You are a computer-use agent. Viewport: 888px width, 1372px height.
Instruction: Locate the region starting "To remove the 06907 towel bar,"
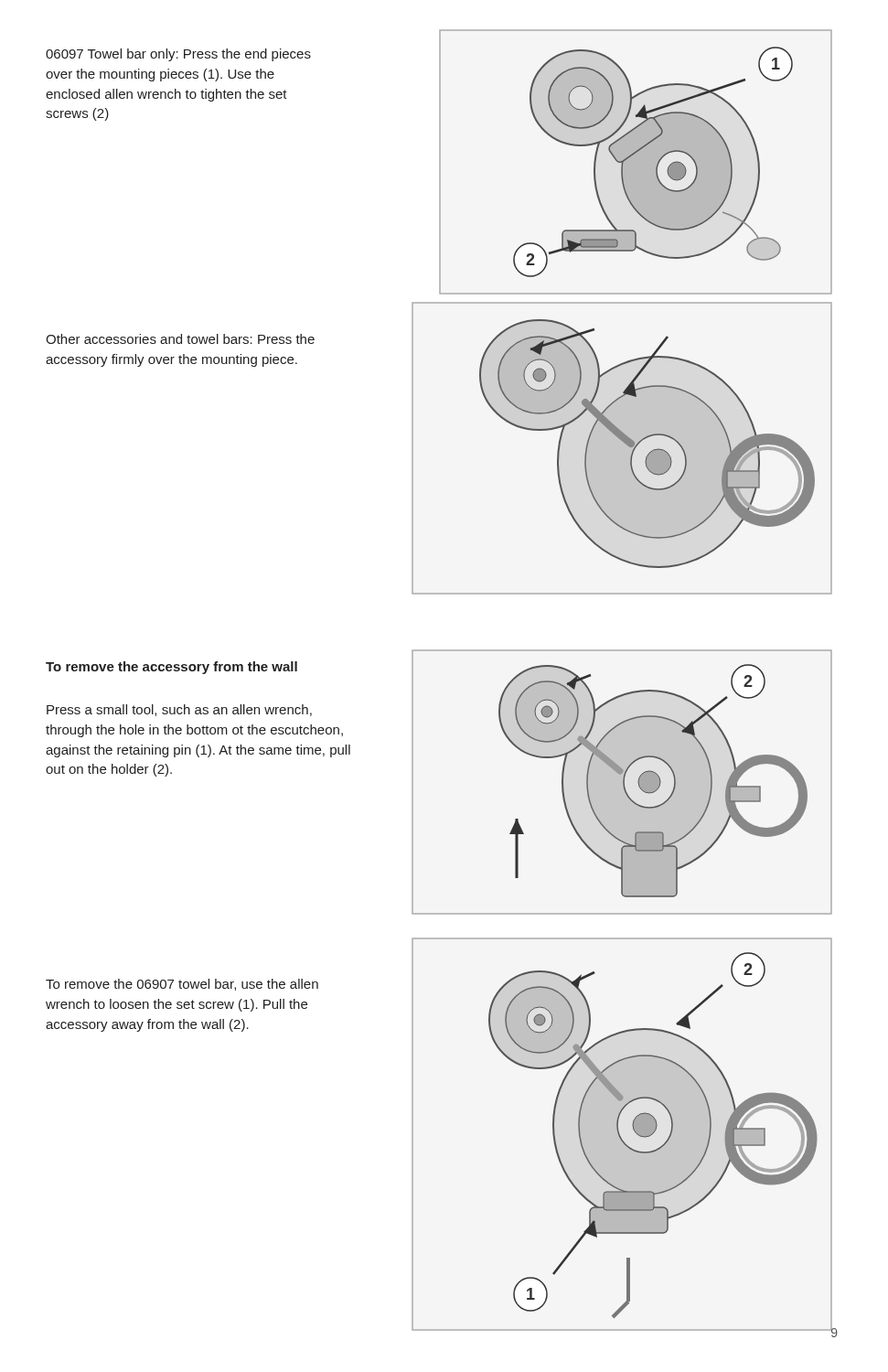point(182,1004)
